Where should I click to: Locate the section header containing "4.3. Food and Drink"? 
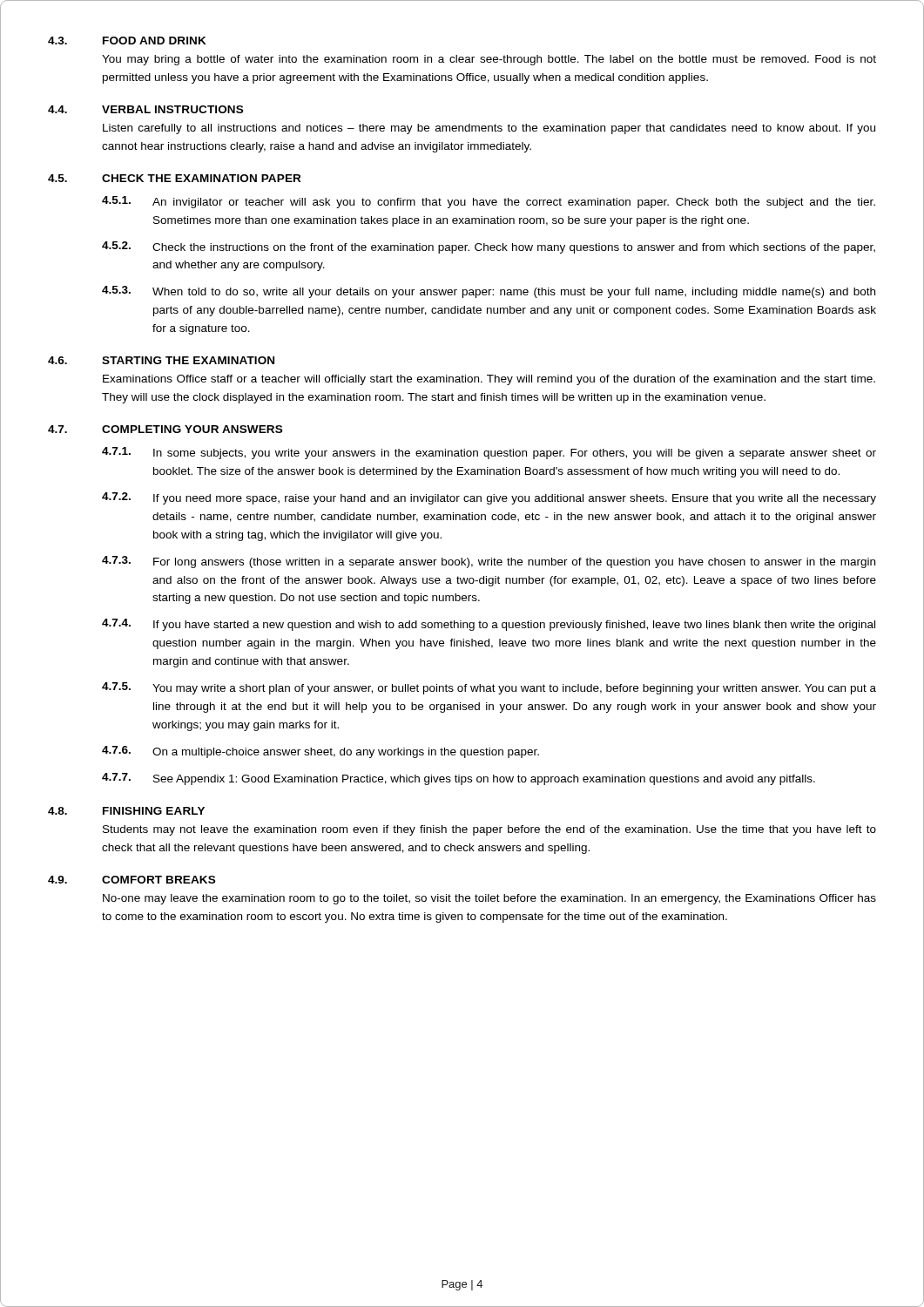(127, 41)
